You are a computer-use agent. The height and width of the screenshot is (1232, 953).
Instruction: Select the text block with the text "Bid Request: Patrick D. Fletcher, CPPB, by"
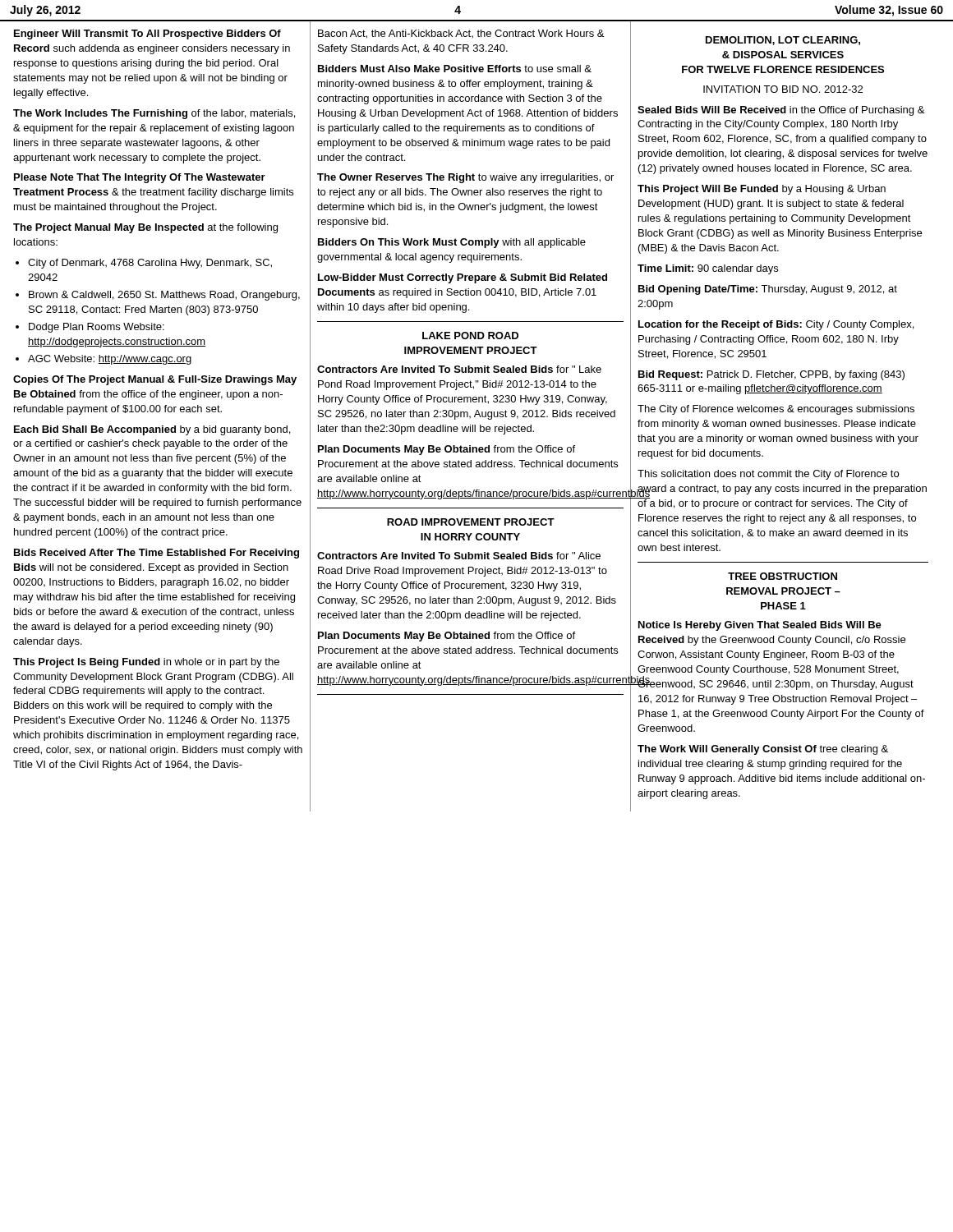click(x=783, y=381)
